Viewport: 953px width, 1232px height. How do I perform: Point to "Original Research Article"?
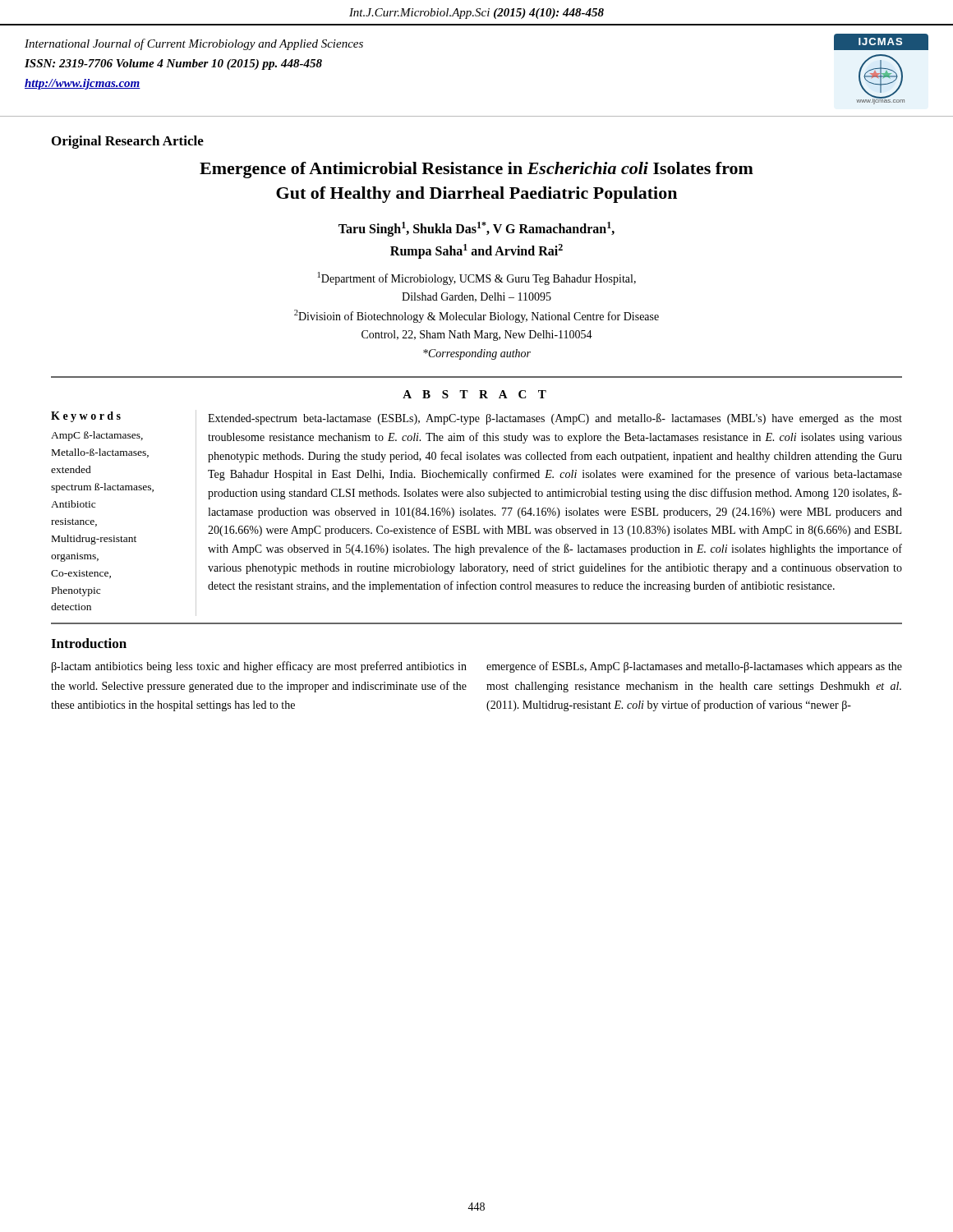click(127, 141)
